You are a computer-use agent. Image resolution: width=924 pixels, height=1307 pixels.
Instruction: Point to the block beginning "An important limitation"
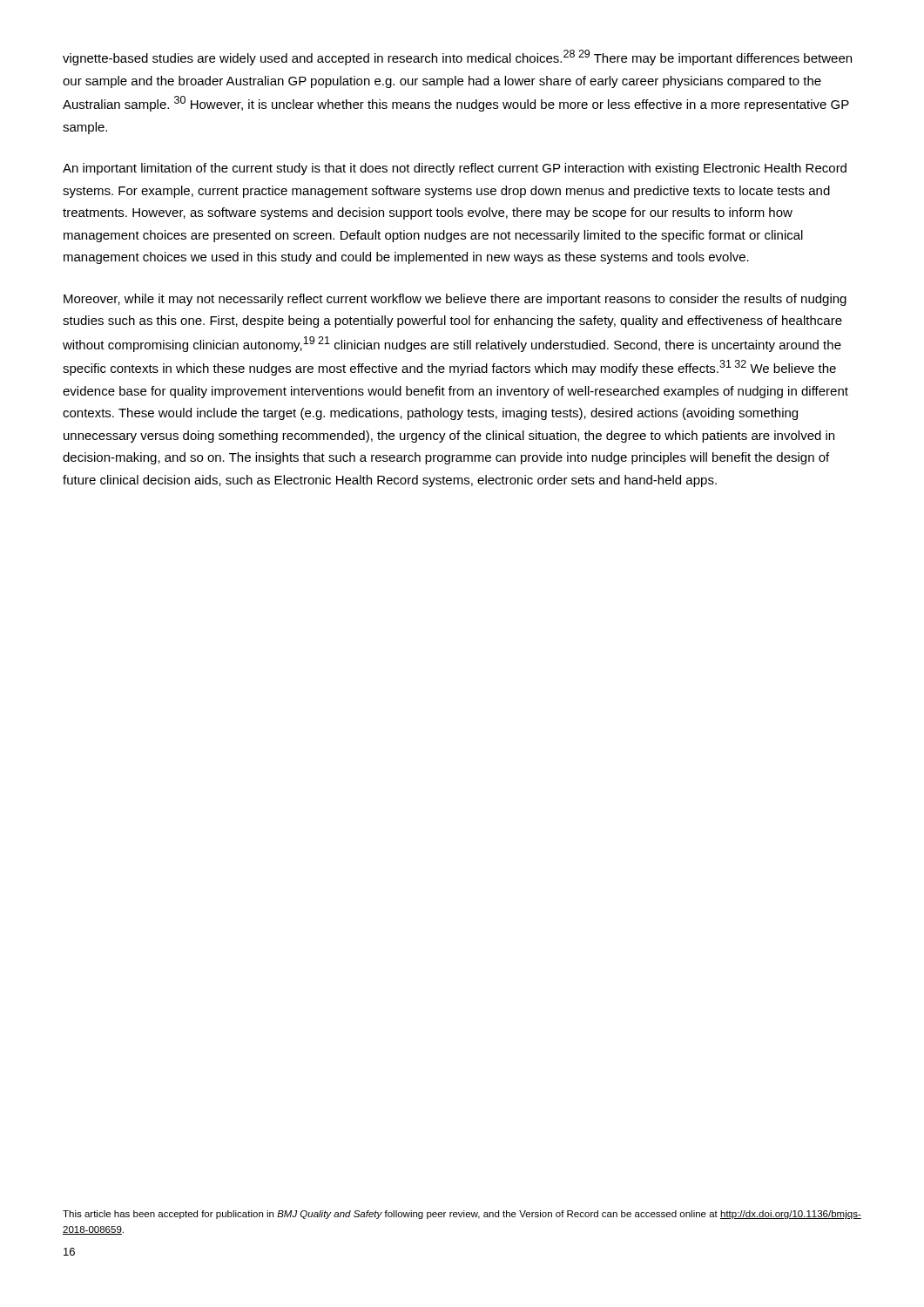(455, 212)
